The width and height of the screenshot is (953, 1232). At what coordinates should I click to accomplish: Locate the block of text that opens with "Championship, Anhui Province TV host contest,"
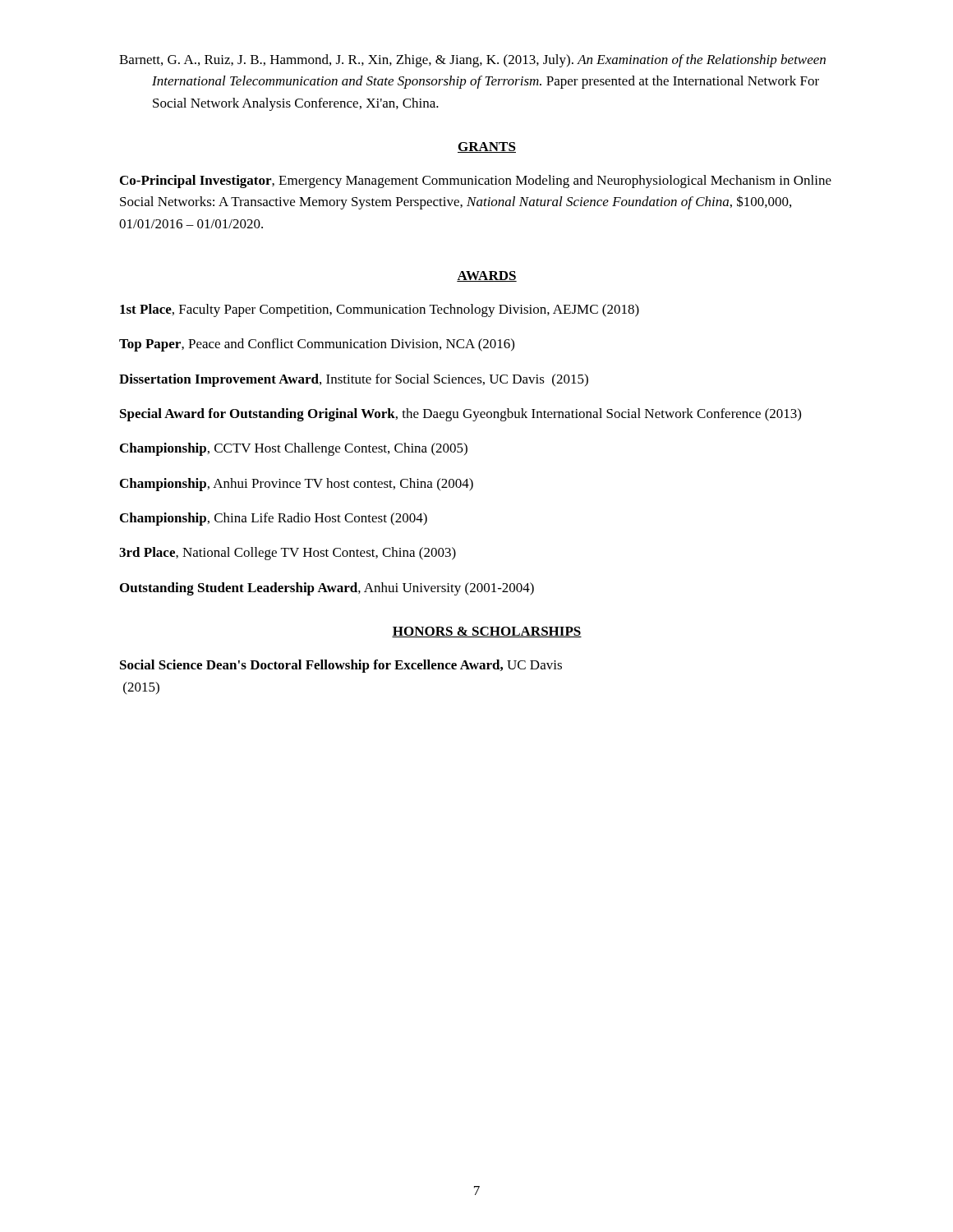(x=296, y=483)
